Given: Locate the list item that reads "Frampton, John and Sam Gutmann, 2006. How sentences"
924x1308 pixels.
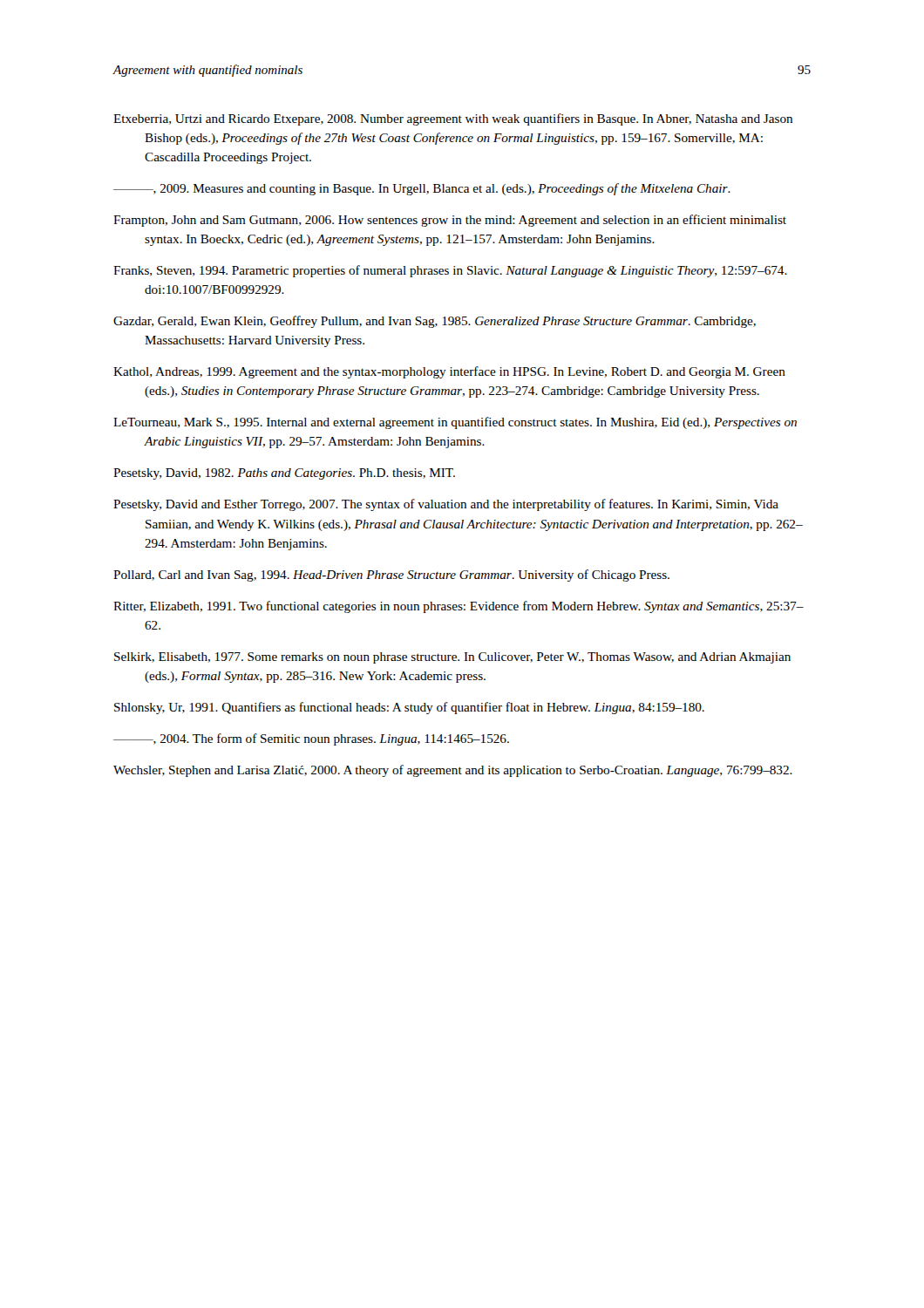Looking at the screenshot, I should click(x=450, y=229).
